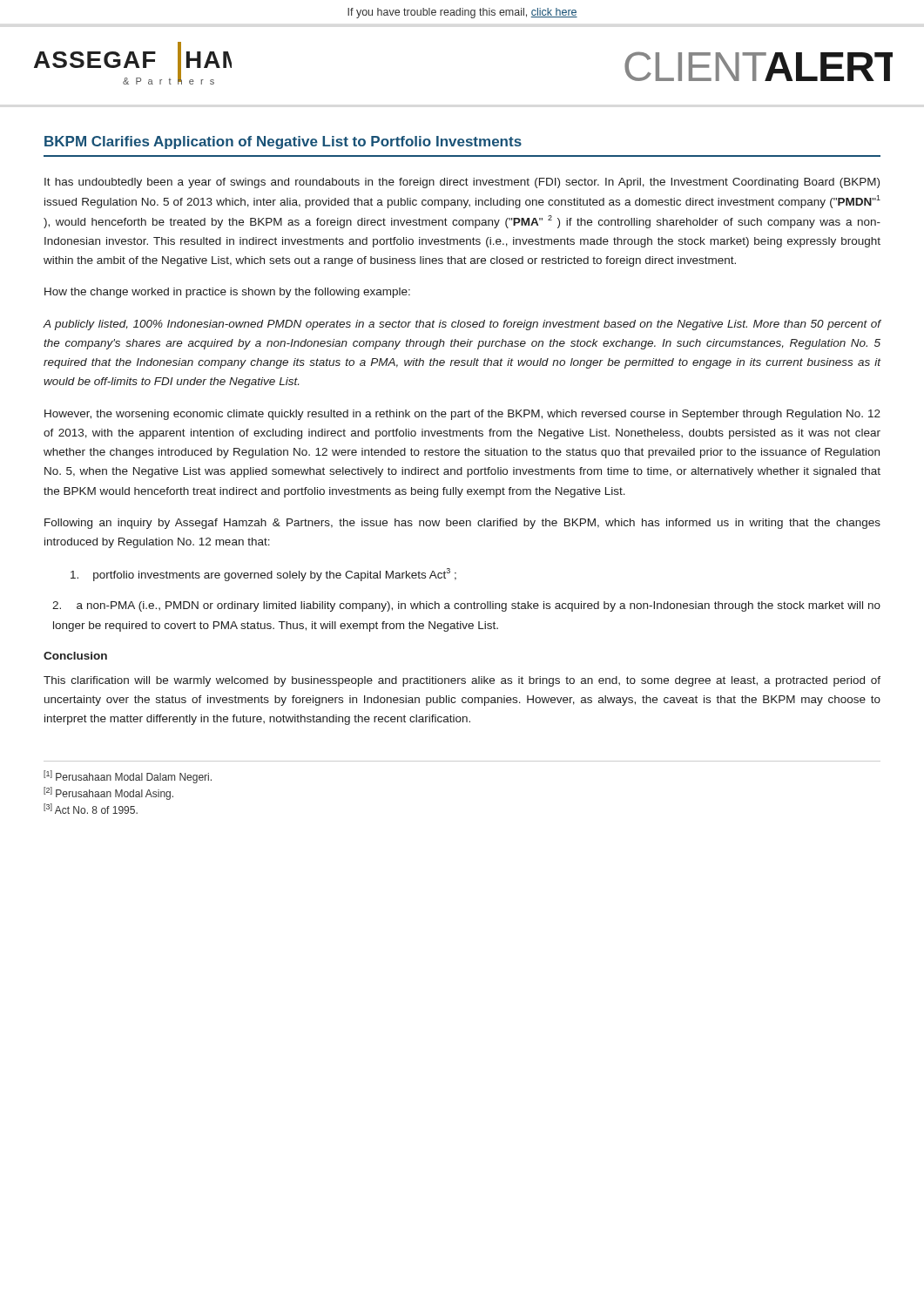Image resolution: width=924 pixels, height=1307 pixels.
Task: Locate the passage starting "BKPM Clarifies Application"
Action: point(283,142)
